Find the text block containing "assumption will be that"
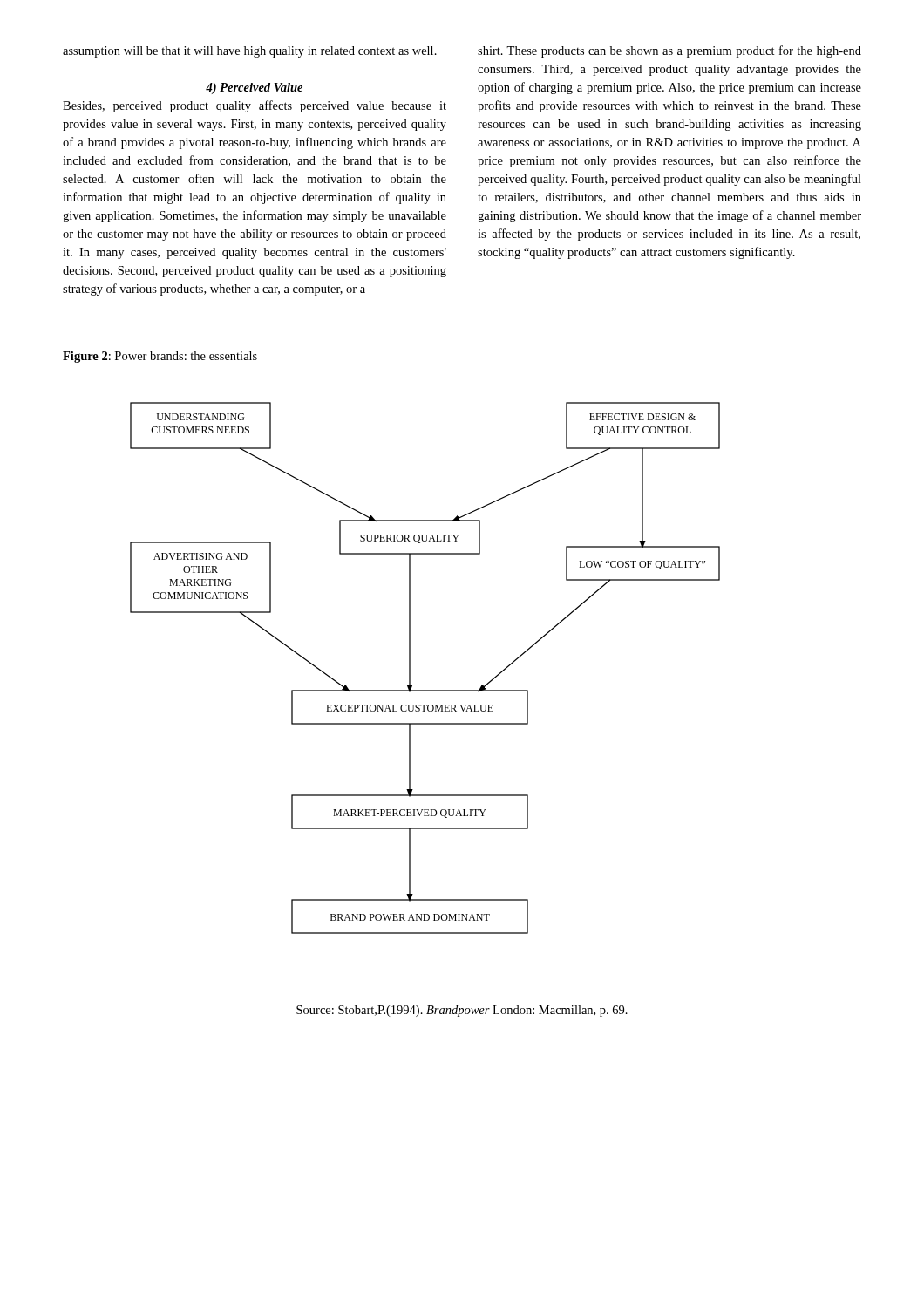 pyautogui.click(x=255, y=170)
